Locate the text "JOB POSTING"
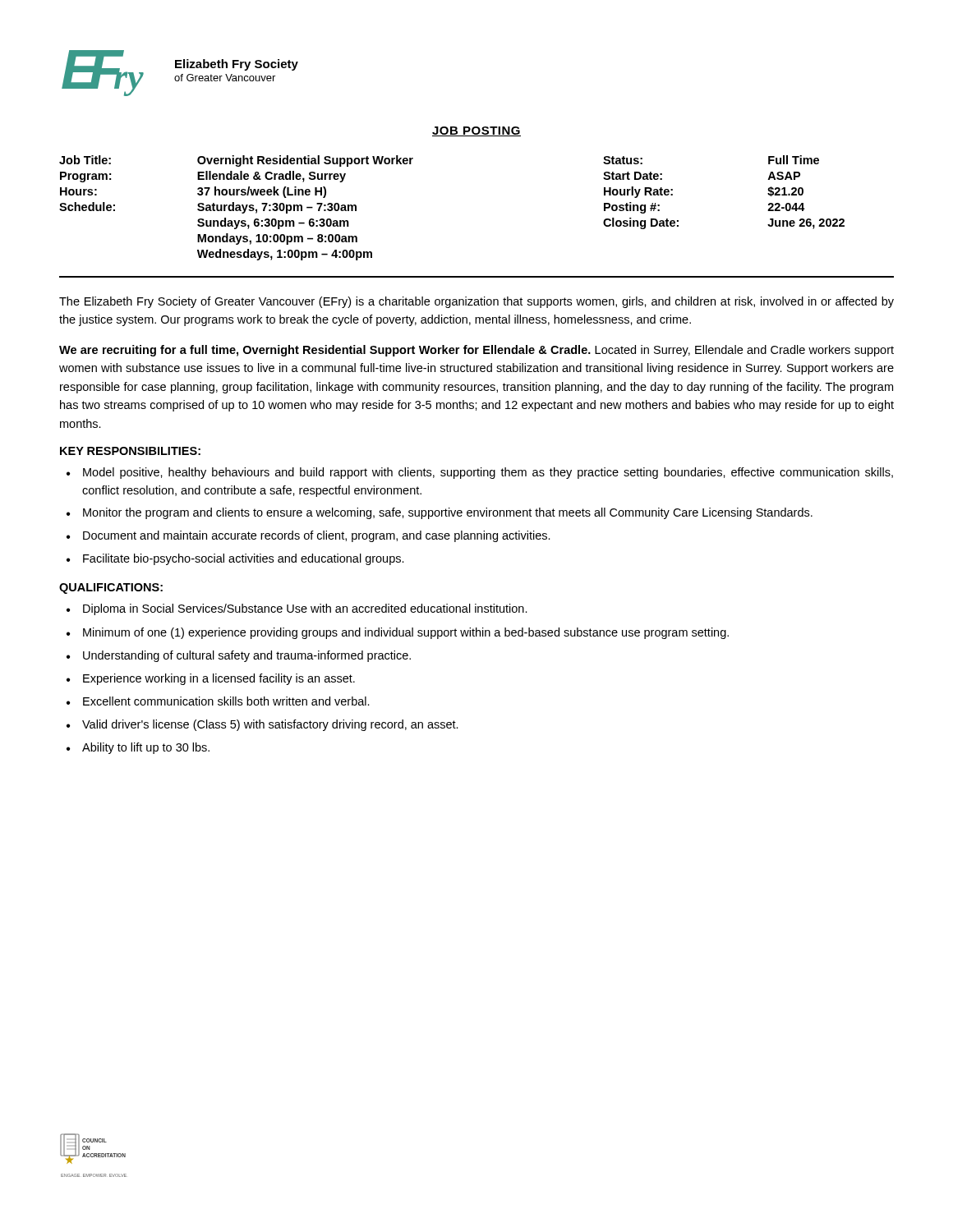Image resolution: width=953 pixels, height=1232 pixels. click(476, 130)
